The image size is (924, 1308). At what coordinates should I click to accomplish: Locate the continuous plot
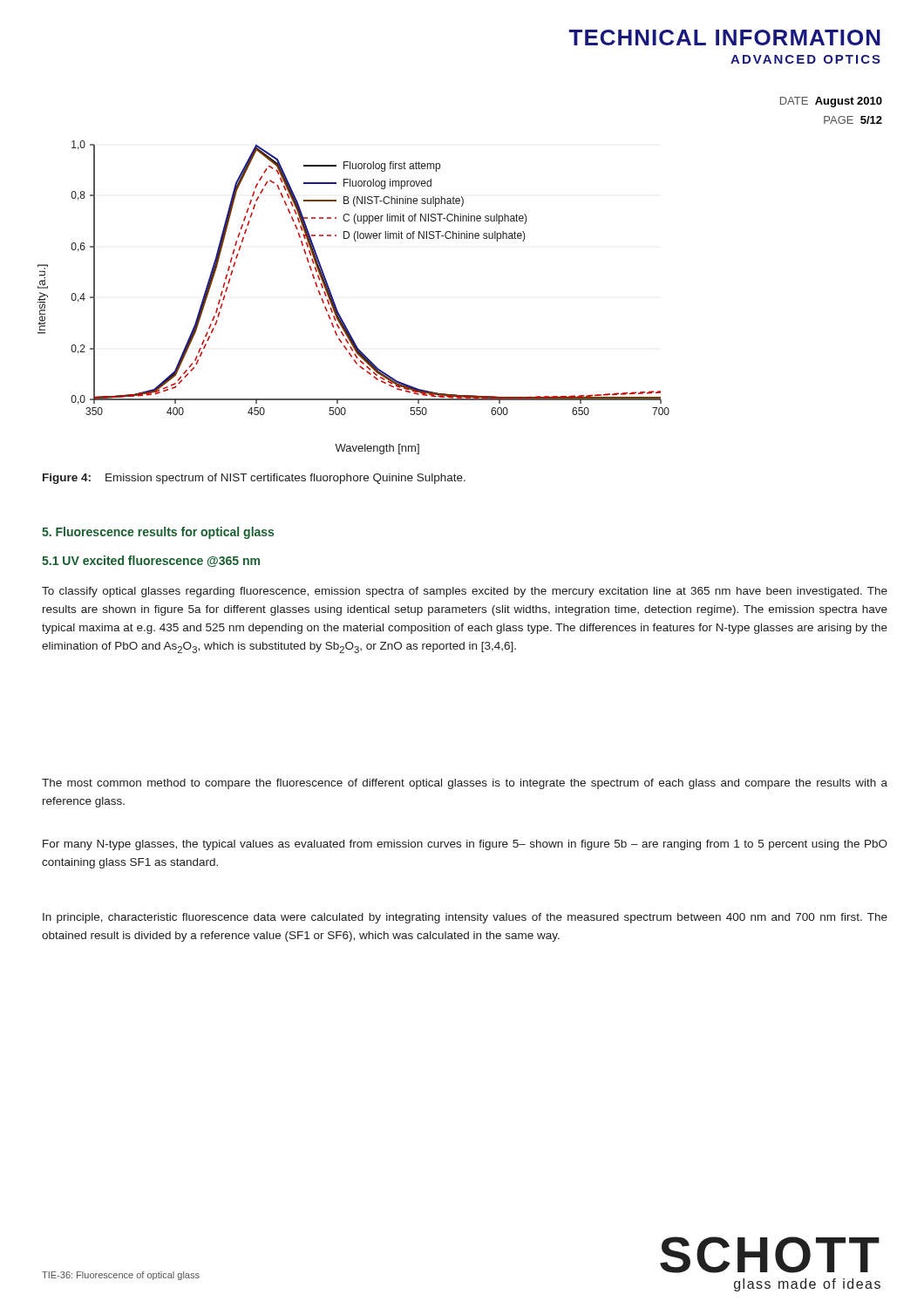[x=462, y=295]
